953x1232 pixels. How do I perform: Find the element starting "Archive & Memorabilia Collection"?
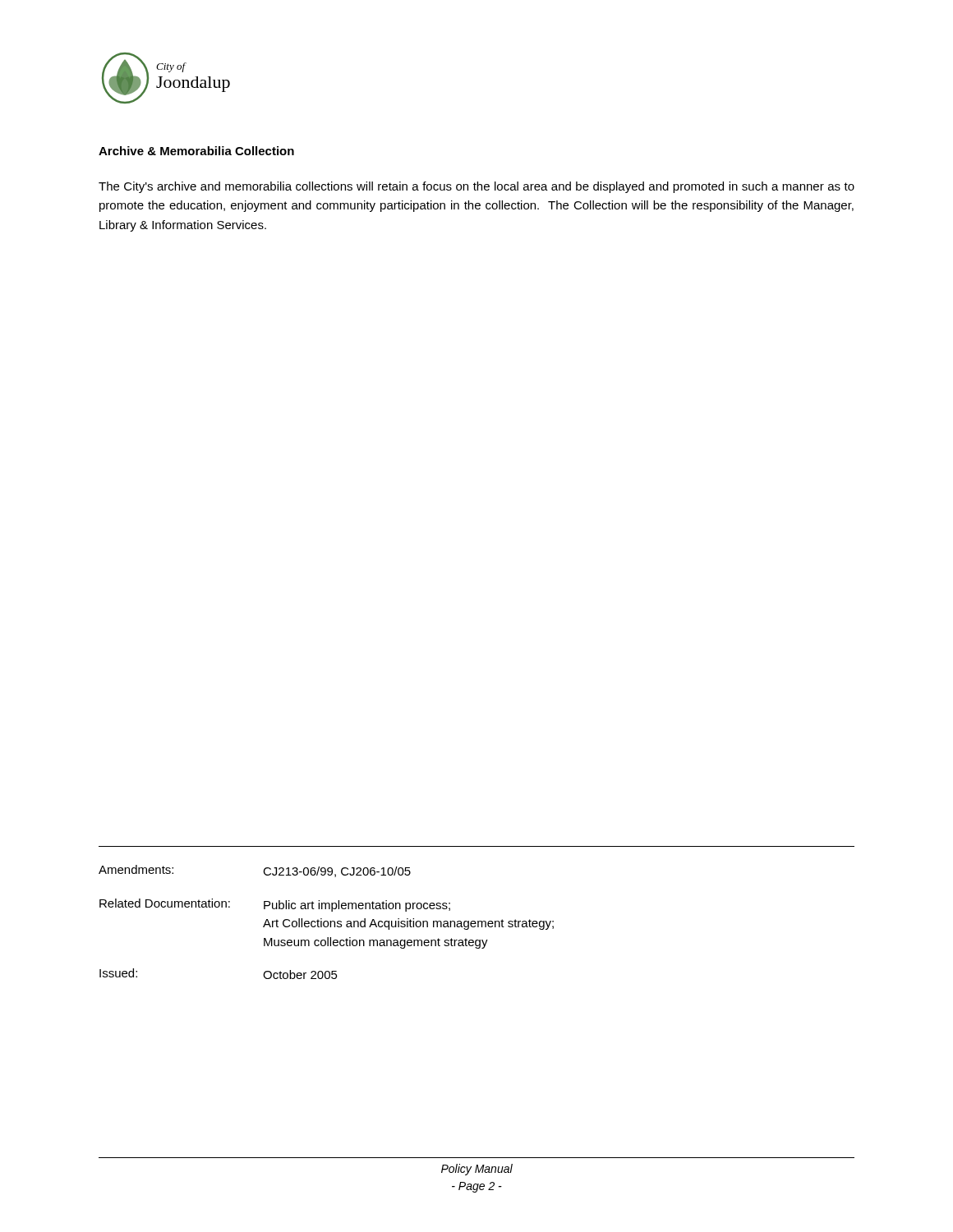point(197,151)
